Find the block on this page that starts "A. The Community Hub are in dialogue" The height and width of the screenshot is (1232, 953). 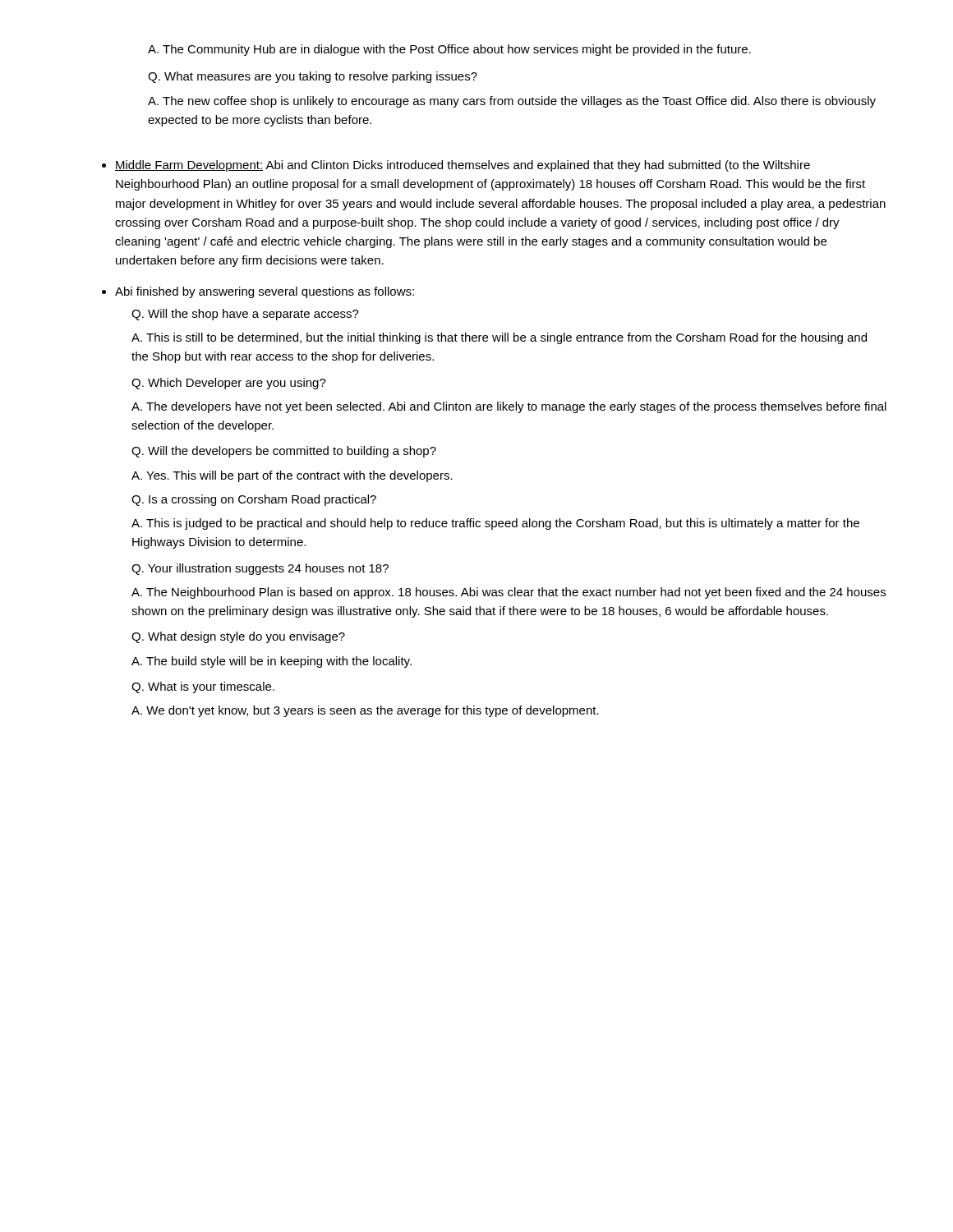pyautogui.click(x=518, y=49)
